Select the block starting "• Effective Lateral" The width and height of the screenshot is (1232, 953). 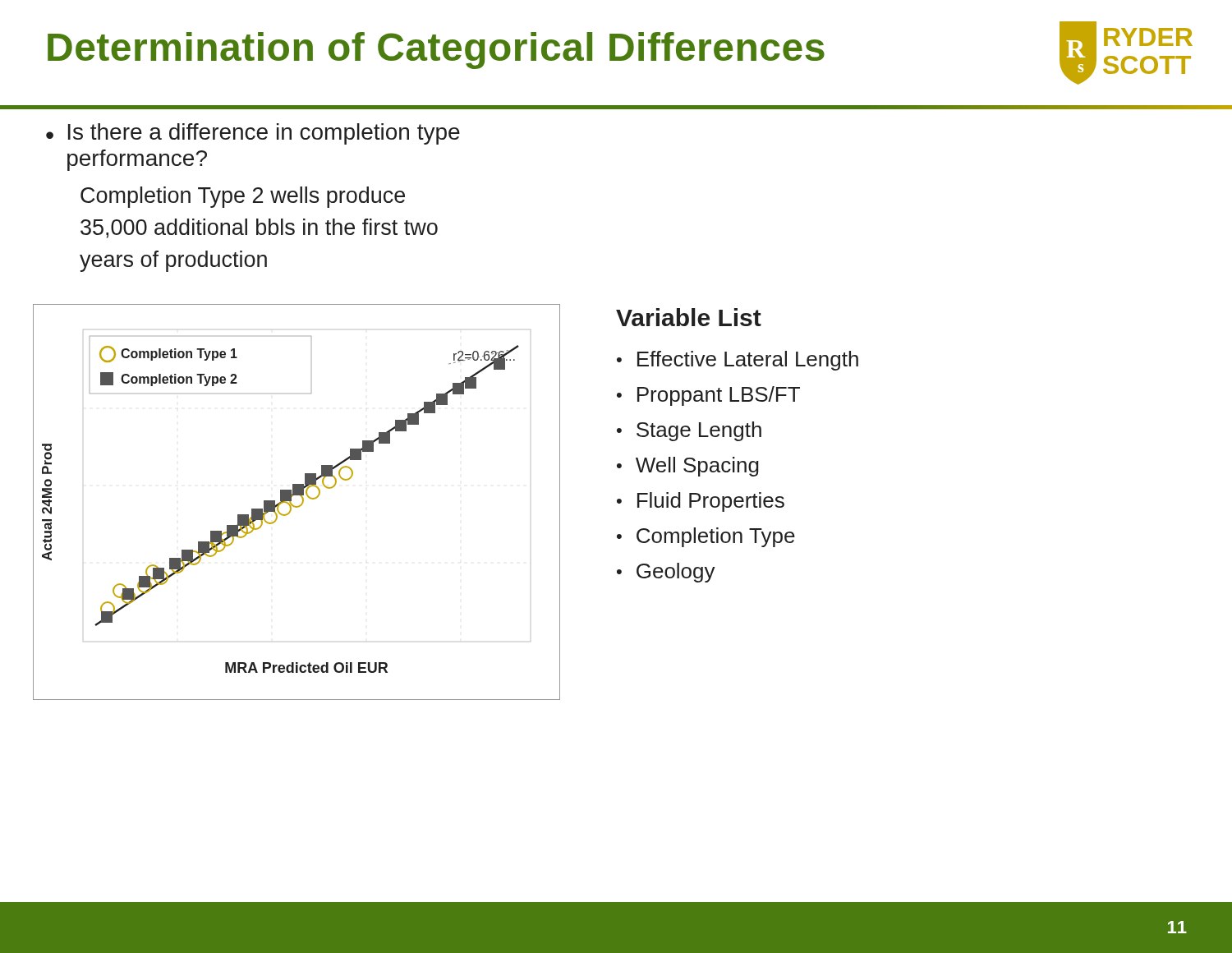738,359
